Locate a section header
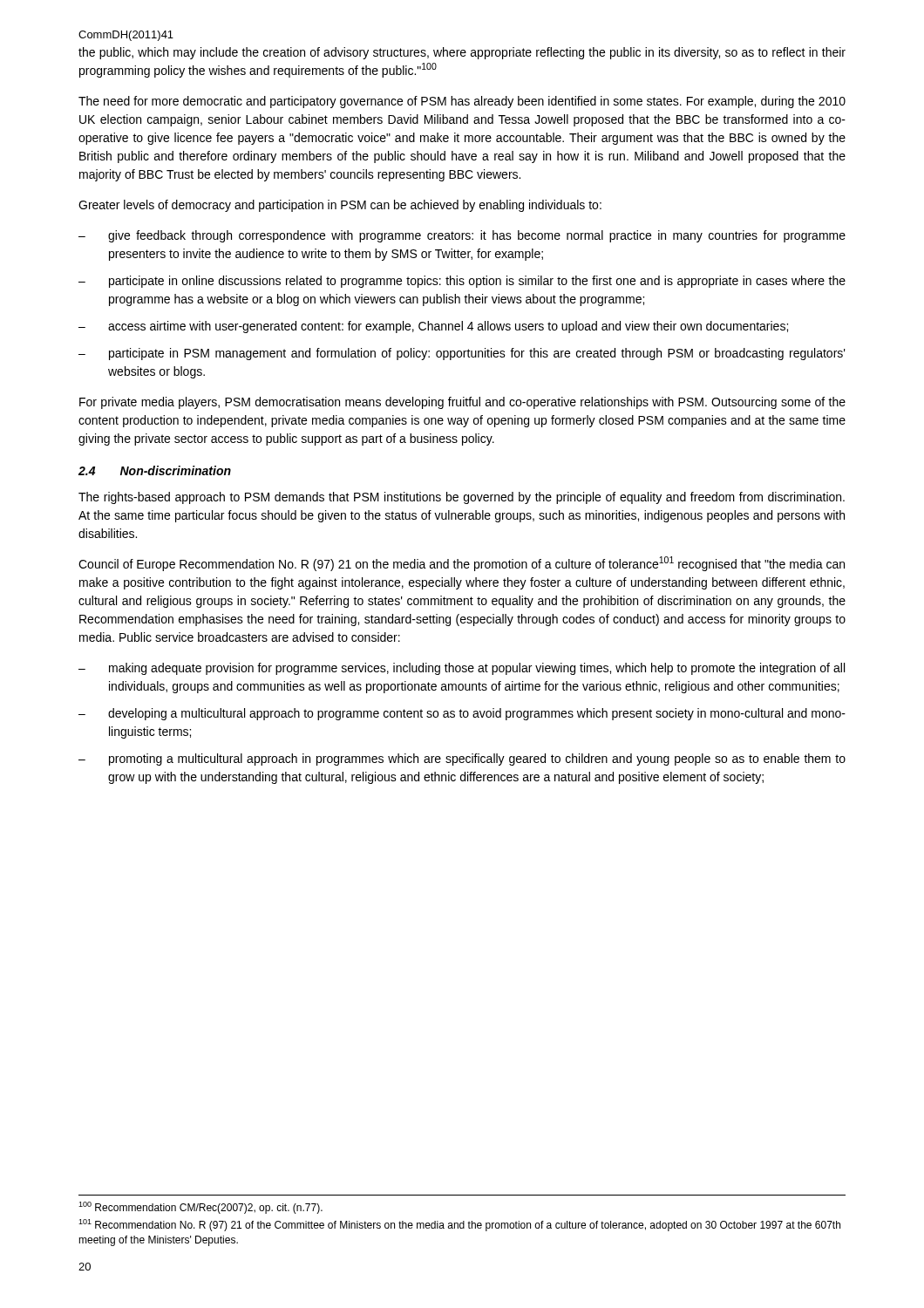Viewport: 924px width, 1308px height. click(155, 471)
